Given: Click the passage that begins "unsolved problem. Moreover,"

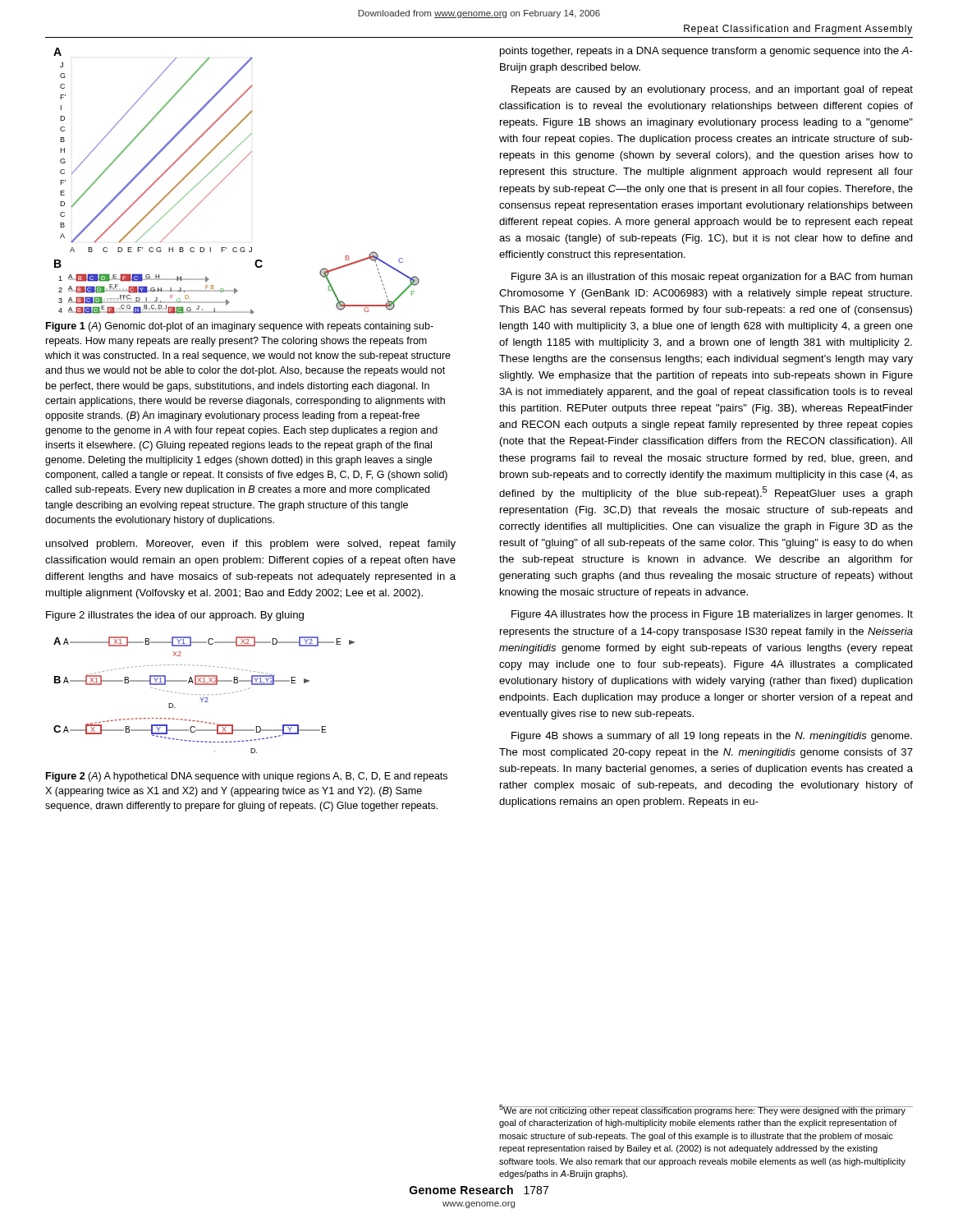Looking at the screenshot, I should pyautogui.click(x=250, y=579).
